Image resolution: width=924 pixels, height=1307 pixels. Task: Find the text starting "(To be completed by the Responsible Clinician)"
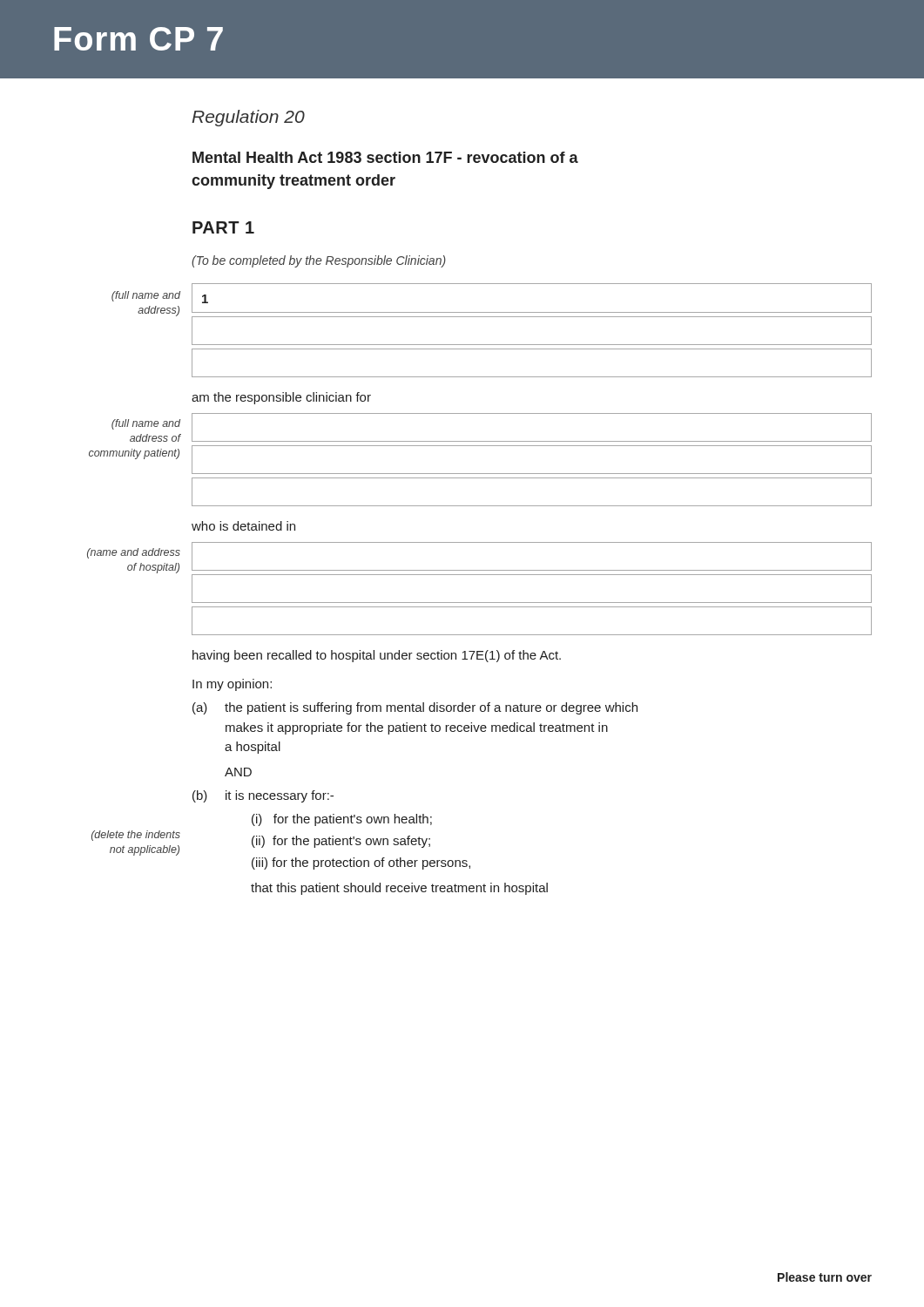(x=319, y=261)
